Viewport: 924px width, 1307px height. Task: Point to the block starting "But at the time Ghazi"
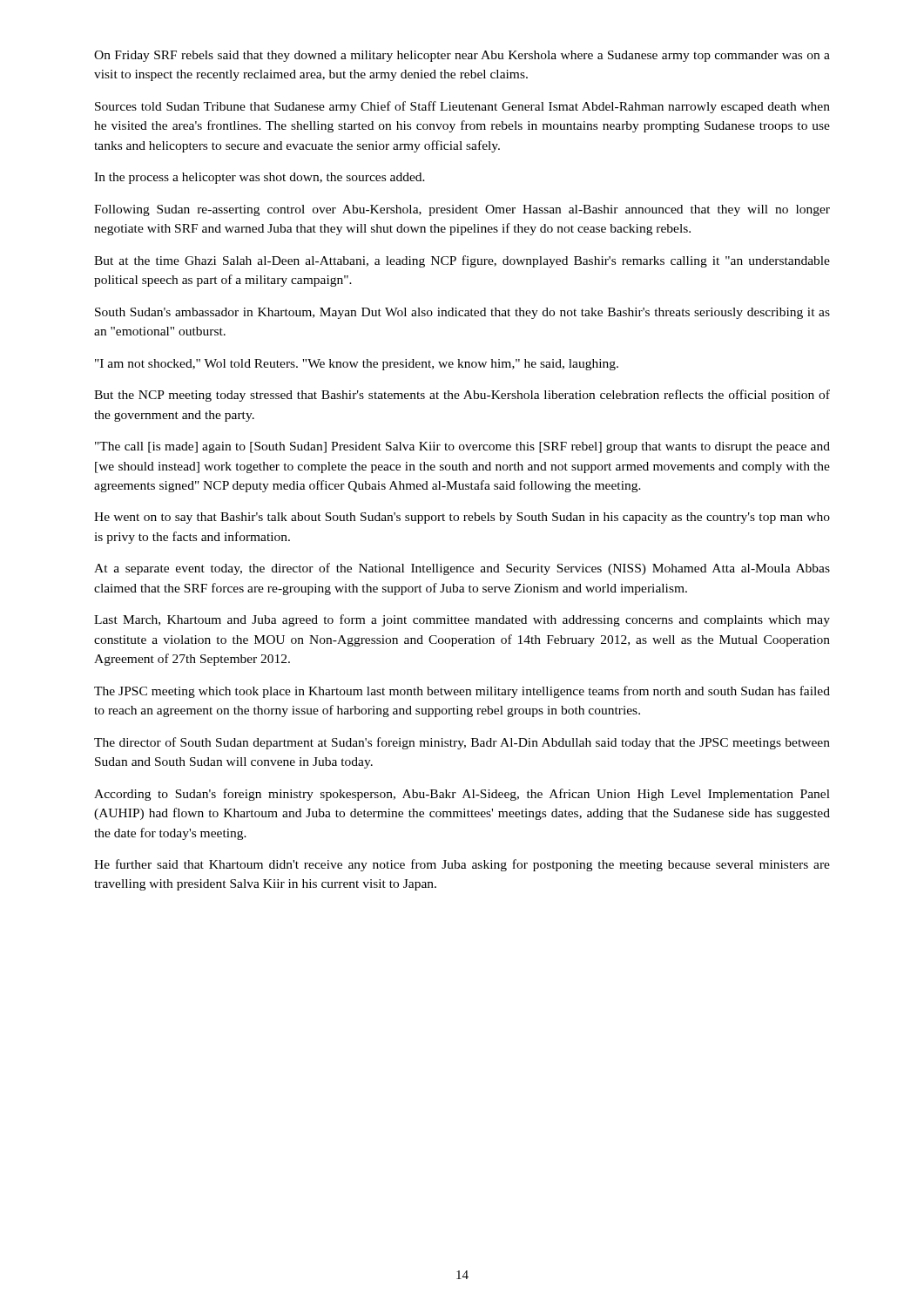[462, 270]
